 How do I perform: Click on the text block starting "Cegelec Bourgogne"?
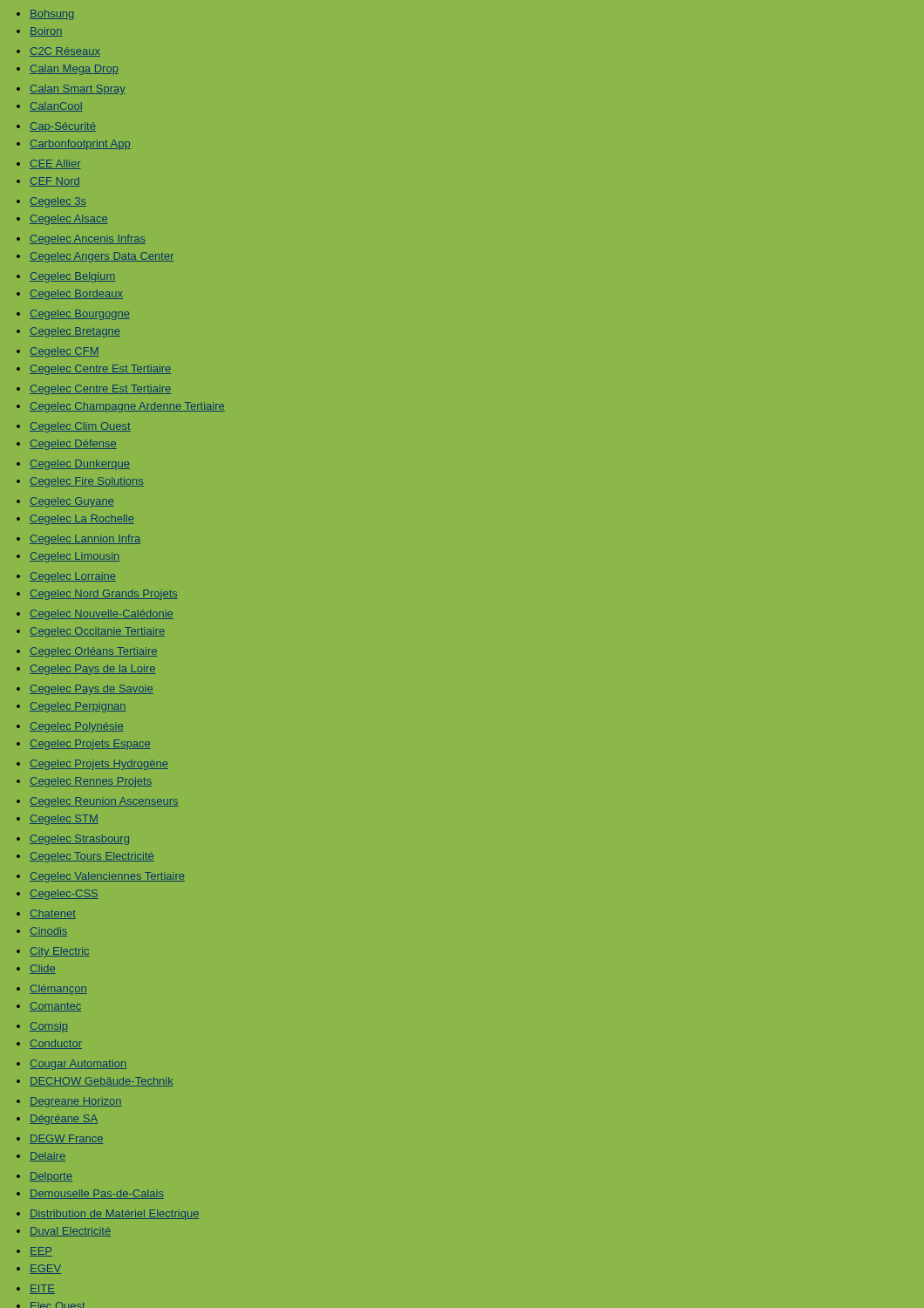[80, 314]
